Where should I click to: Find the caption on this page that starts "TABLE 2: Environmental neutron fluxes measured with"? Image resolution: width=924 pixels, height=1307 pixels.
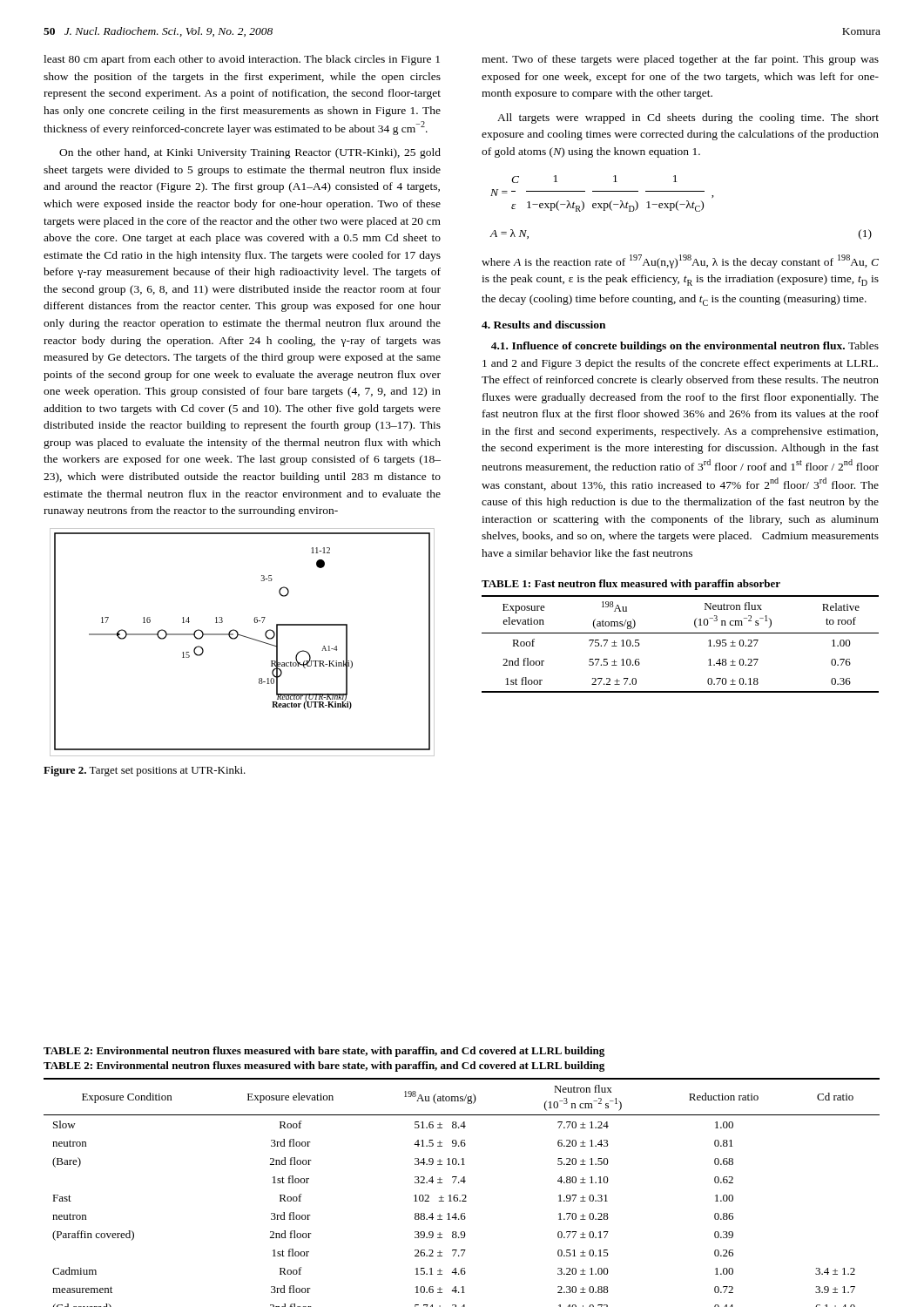(324, 1050)
